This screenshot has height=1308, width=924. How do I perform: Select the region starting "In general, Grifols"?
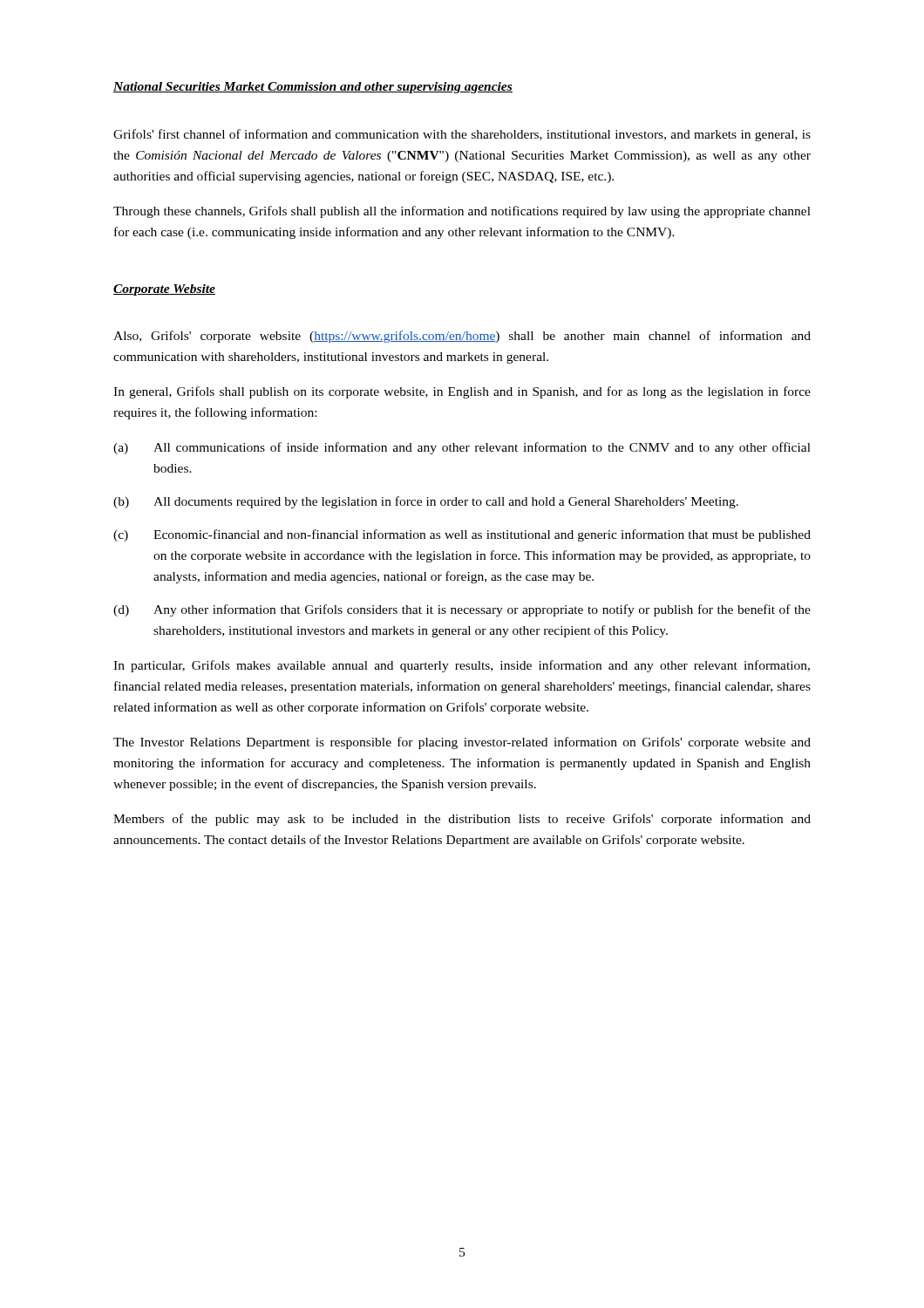point(462,402)
